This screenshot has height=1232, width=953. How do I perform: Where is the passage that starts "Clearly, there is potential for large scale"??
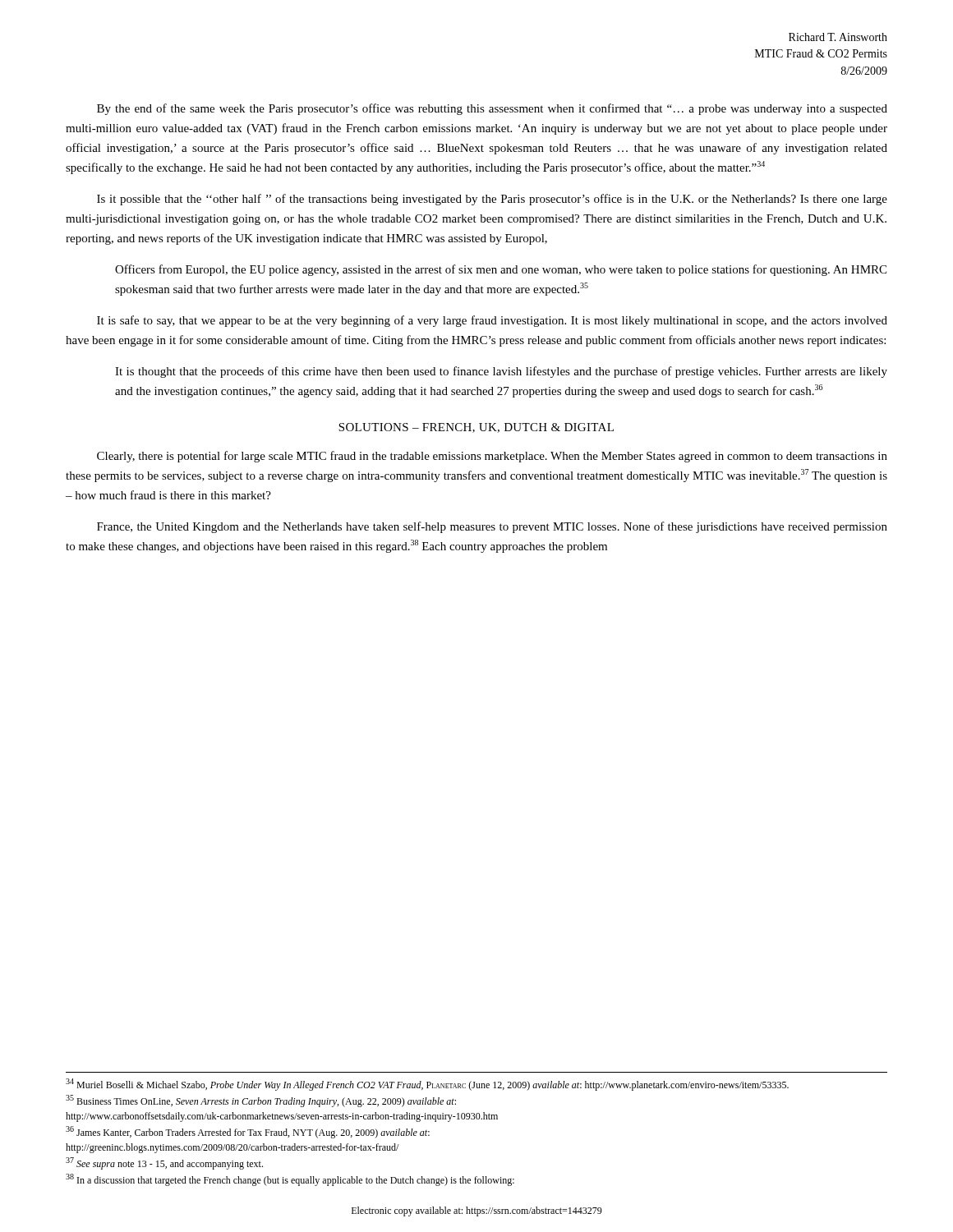coord(476,476)
